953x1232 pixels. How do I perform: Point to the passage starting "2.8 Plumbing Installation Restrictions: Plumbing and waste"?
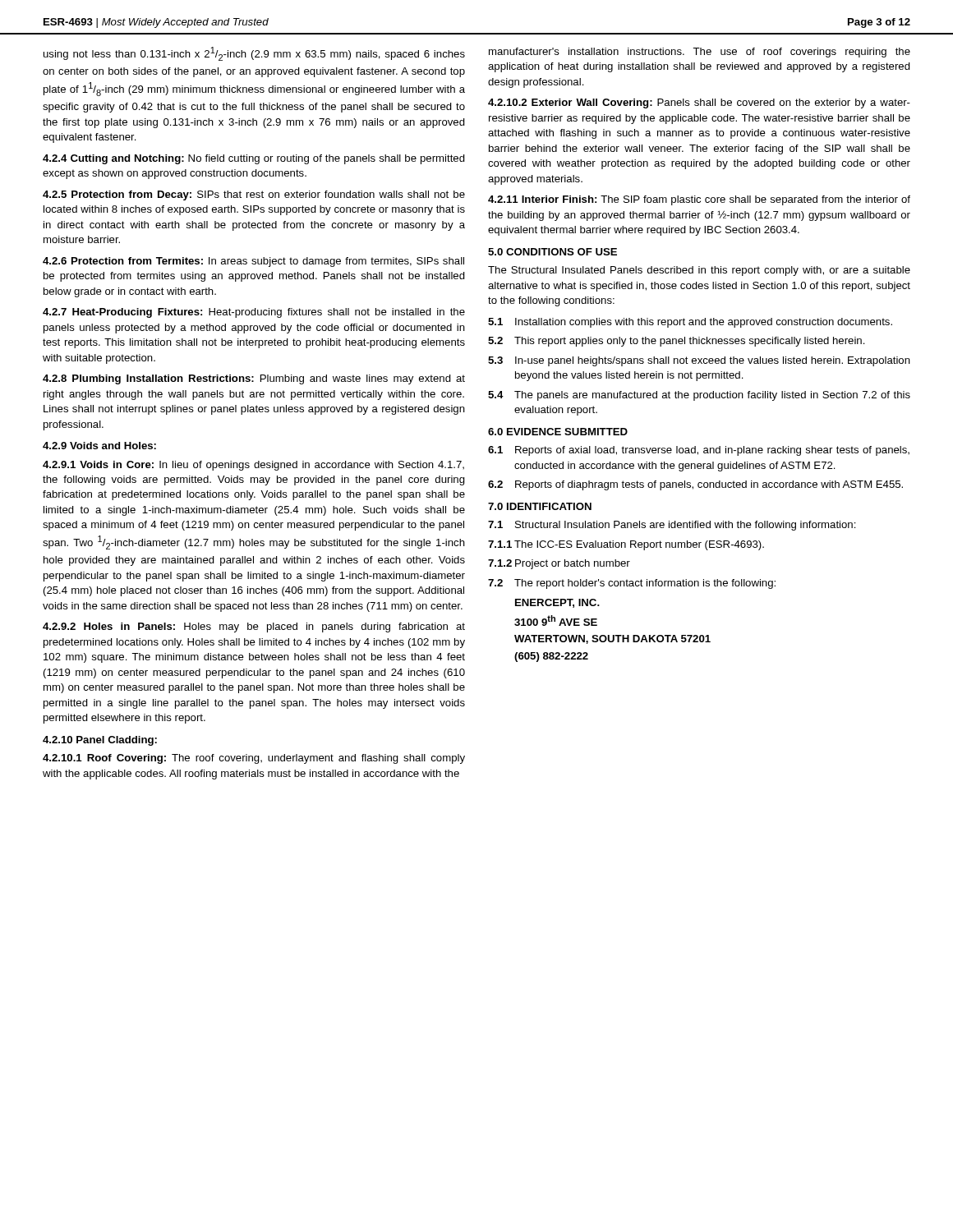[x=254, y=402]
